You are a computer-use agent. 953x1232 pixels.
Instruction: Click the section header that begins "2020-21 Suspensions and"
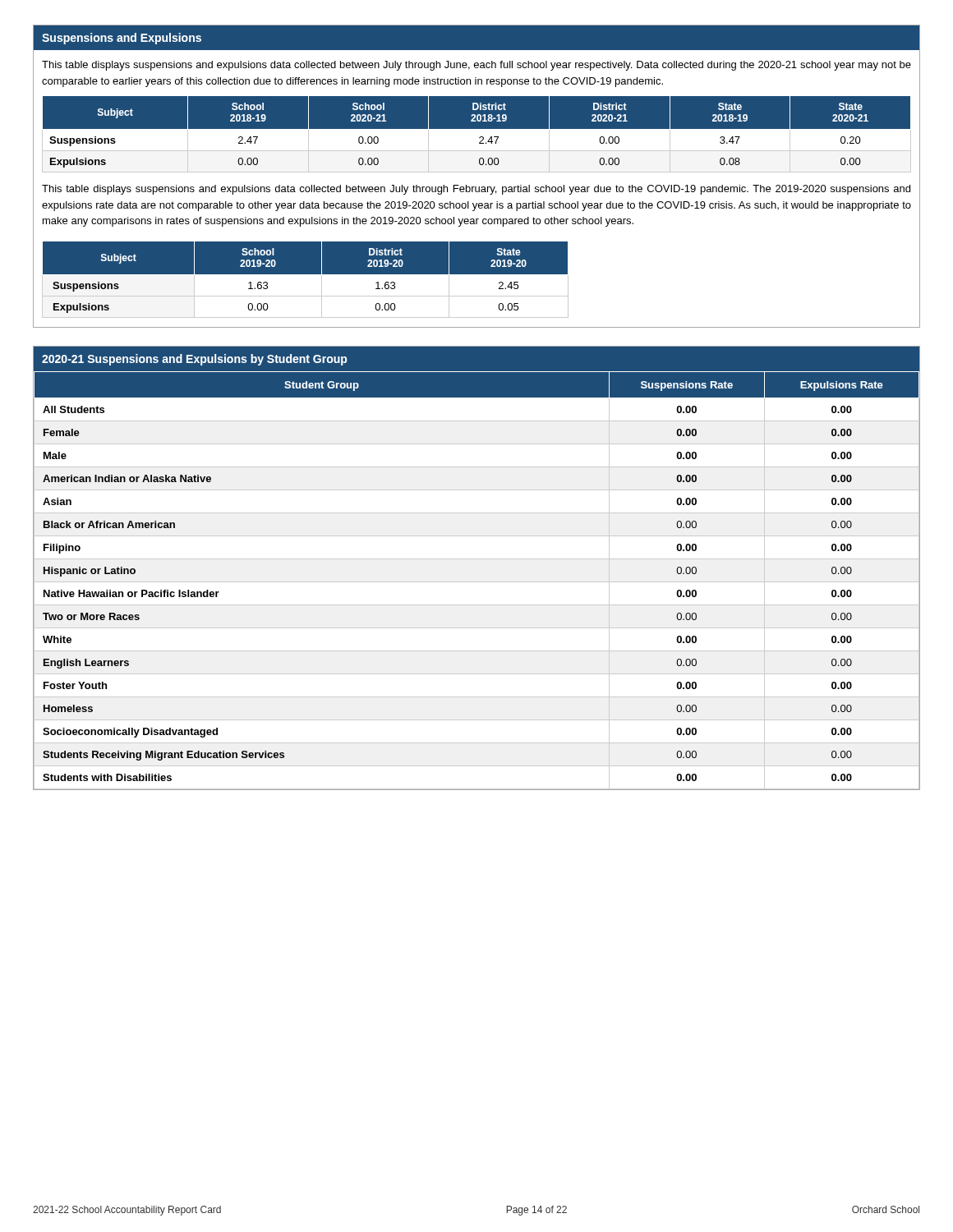[195, 359]
